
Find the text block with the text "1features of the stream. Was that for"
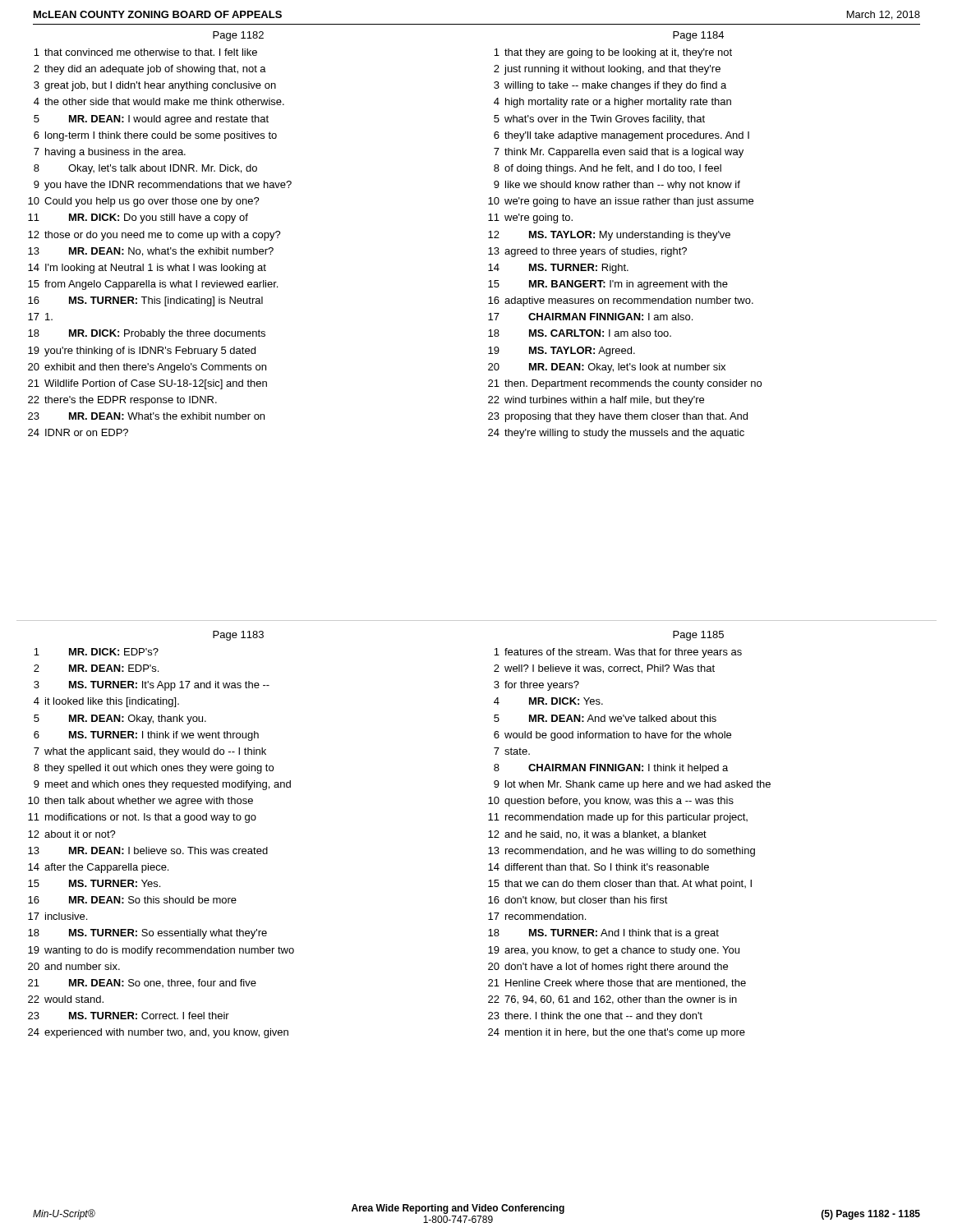pos(698,842)
